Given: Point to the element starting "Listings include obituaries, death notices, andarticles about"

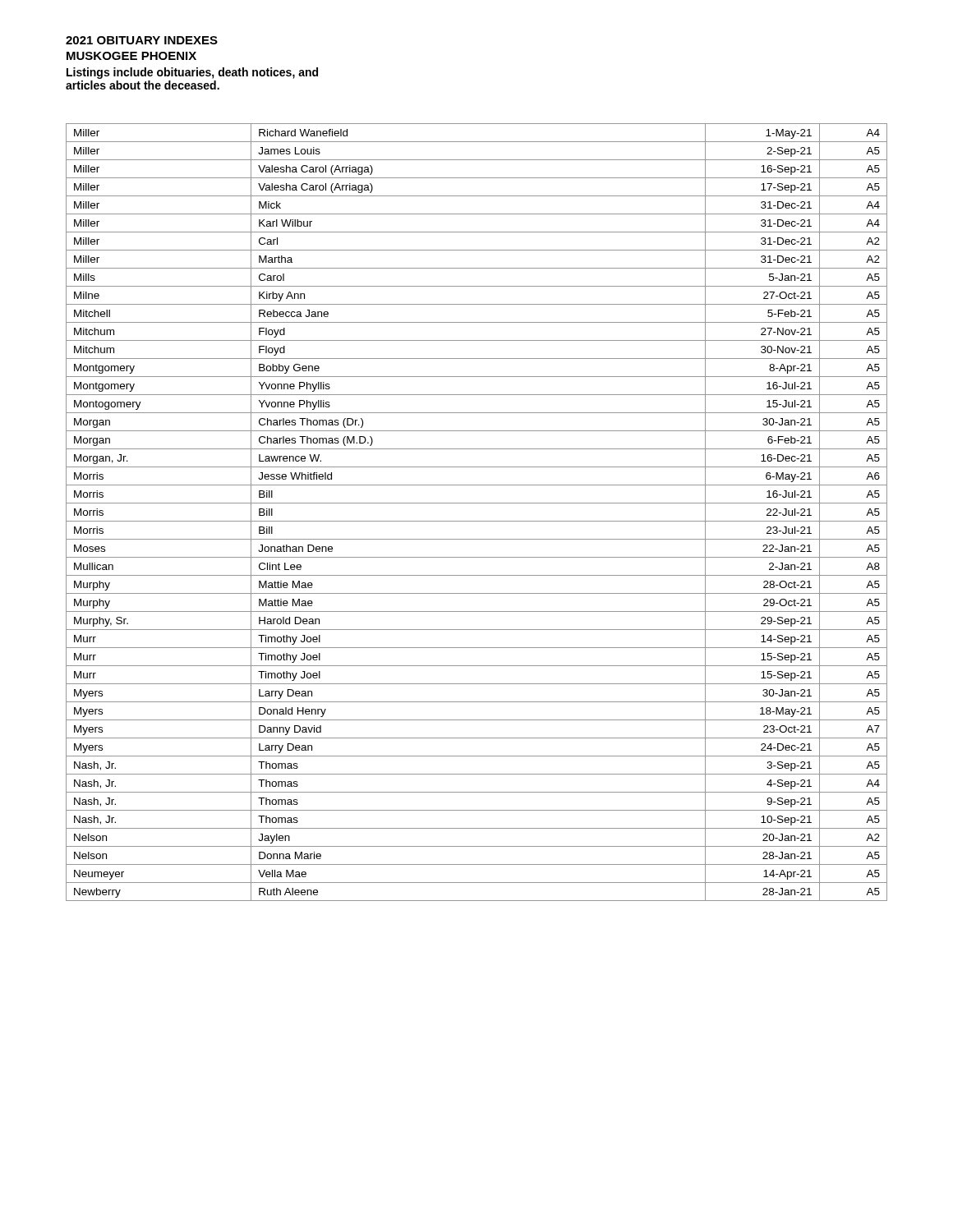Looking at the screenshot, I should pyautogui.click(x=192, y=79).
